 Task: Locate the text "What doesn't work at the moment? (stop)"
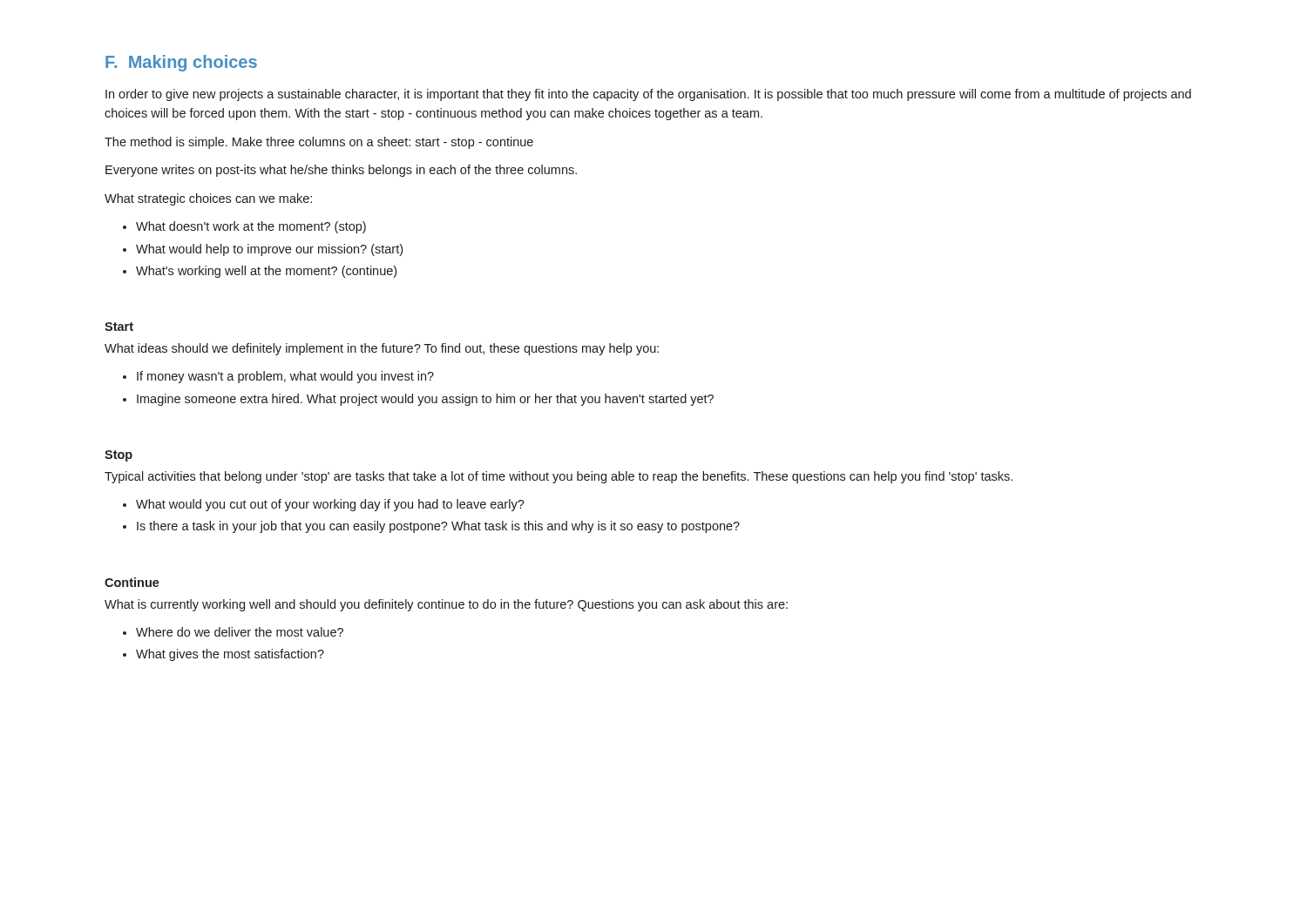251,227
